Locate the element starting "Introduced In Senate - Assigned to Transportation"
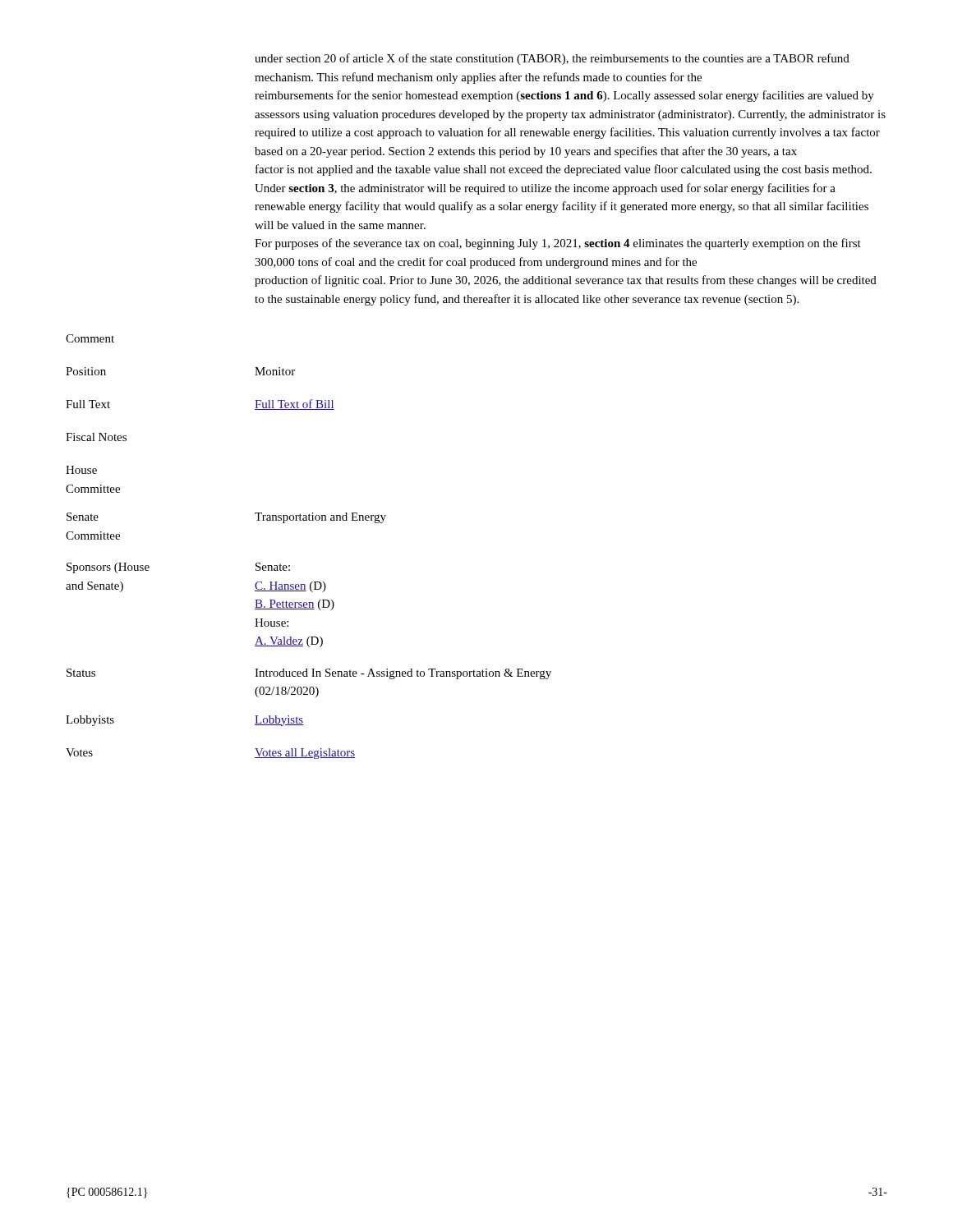The width and height of the screenshot is (953, 1232). (403, 681)
